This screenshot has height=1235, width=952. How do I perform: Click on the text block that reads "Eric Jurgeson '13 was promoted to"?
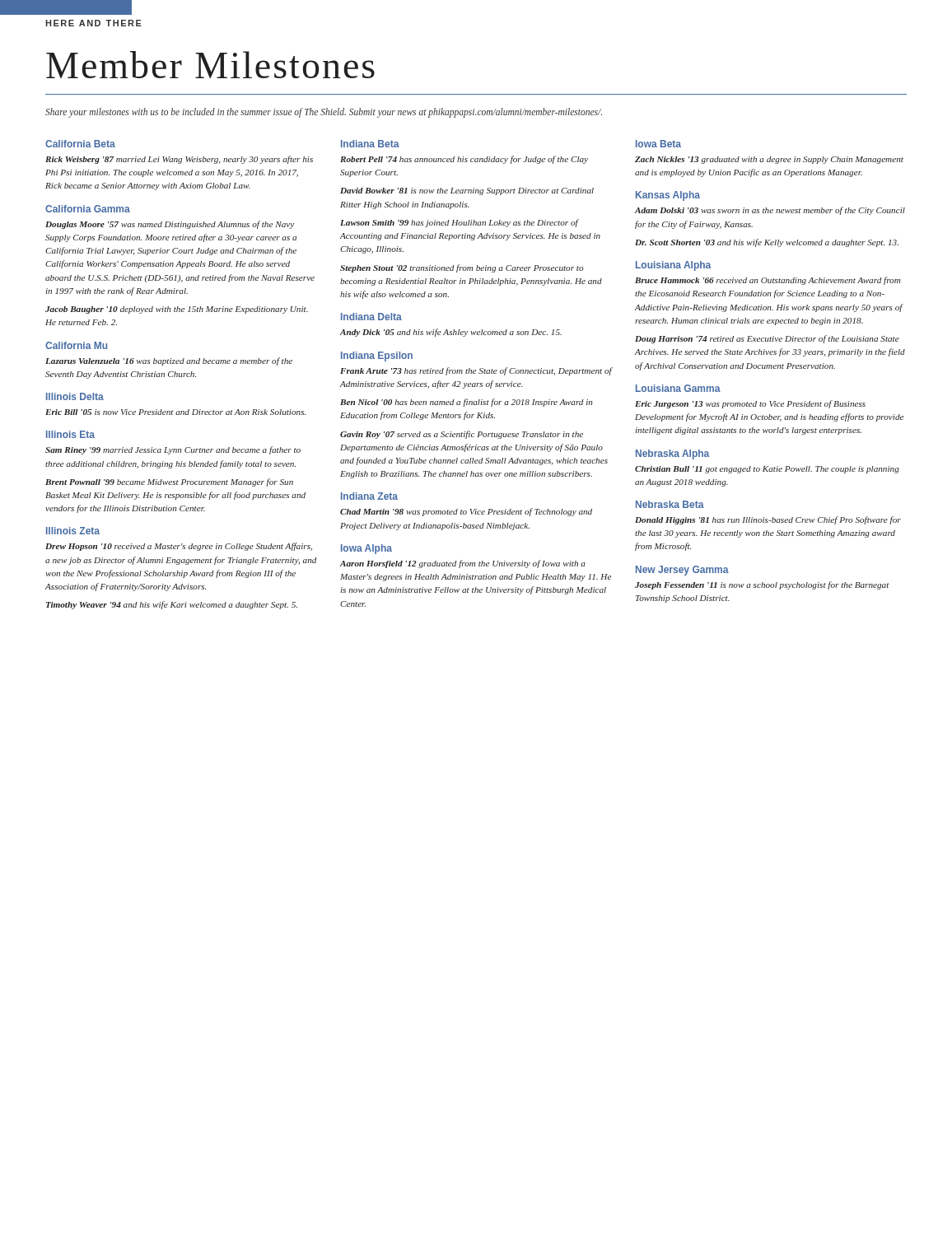tap(769, 417)
